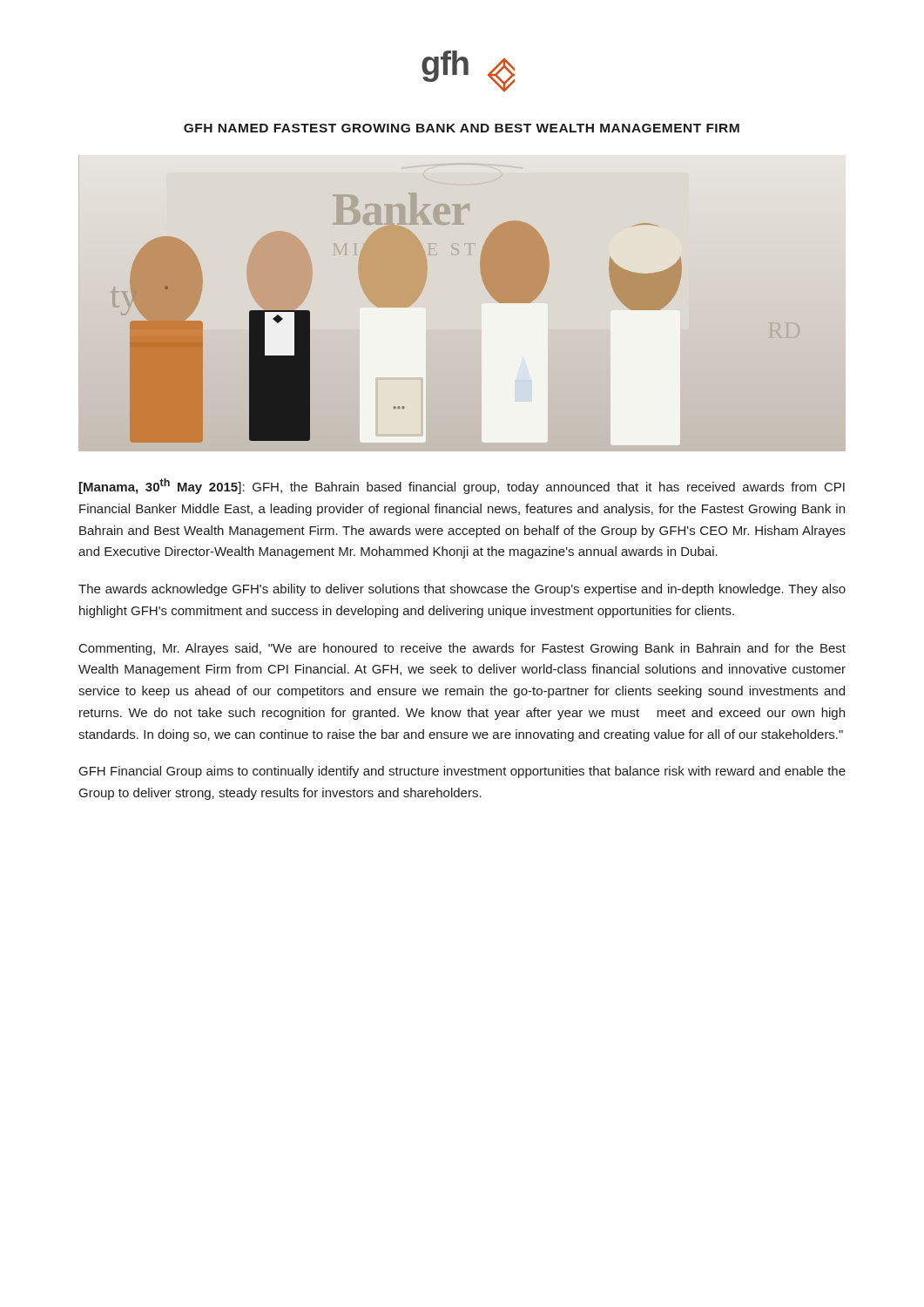Locate the passage starting "The awards acknowledge GFH's ability to deliver"
The width and height of the screenshot is (924, 1307).
tap(462, 599)
